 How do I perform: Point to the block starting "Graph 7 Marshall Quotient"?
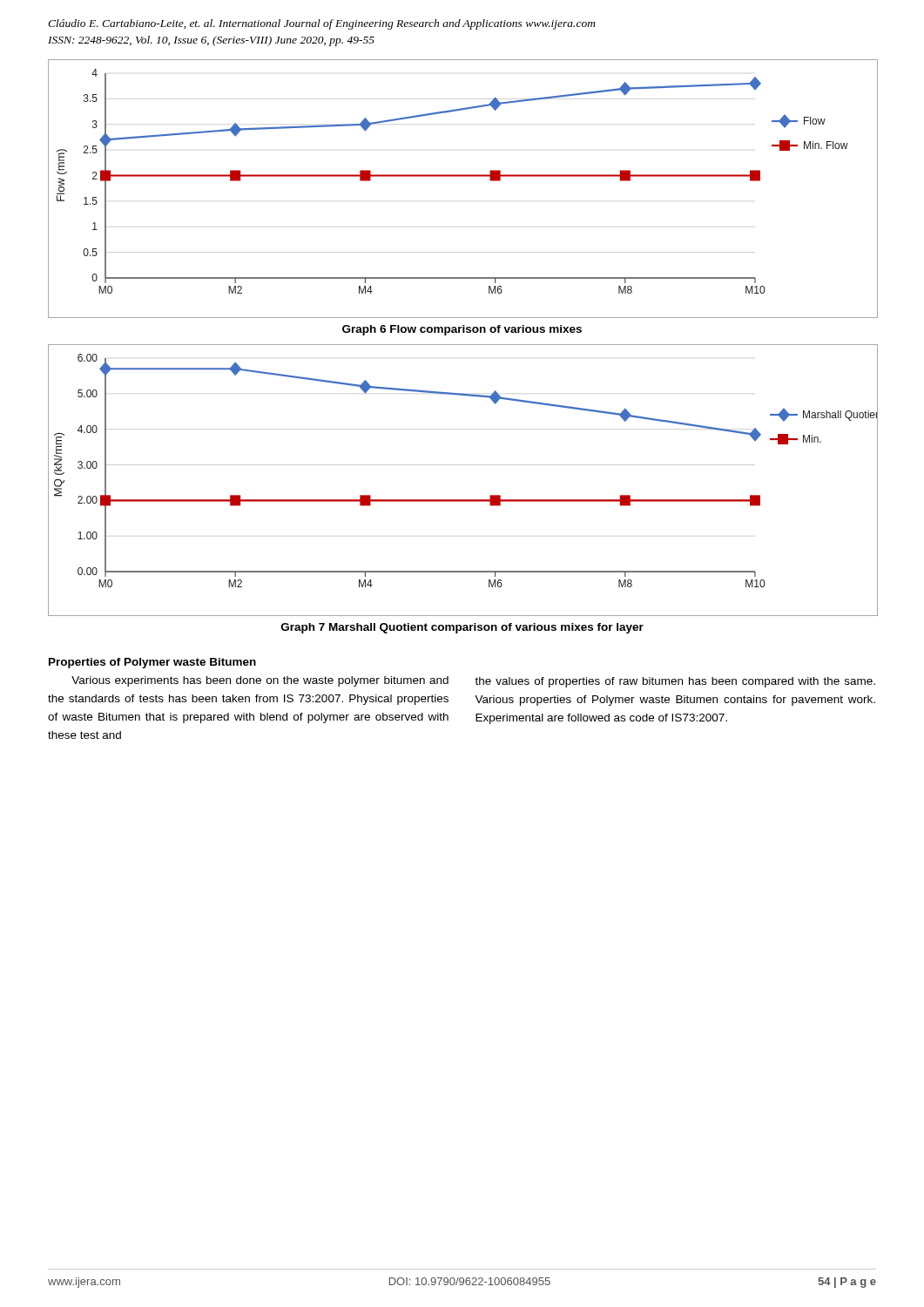(462, 627)
